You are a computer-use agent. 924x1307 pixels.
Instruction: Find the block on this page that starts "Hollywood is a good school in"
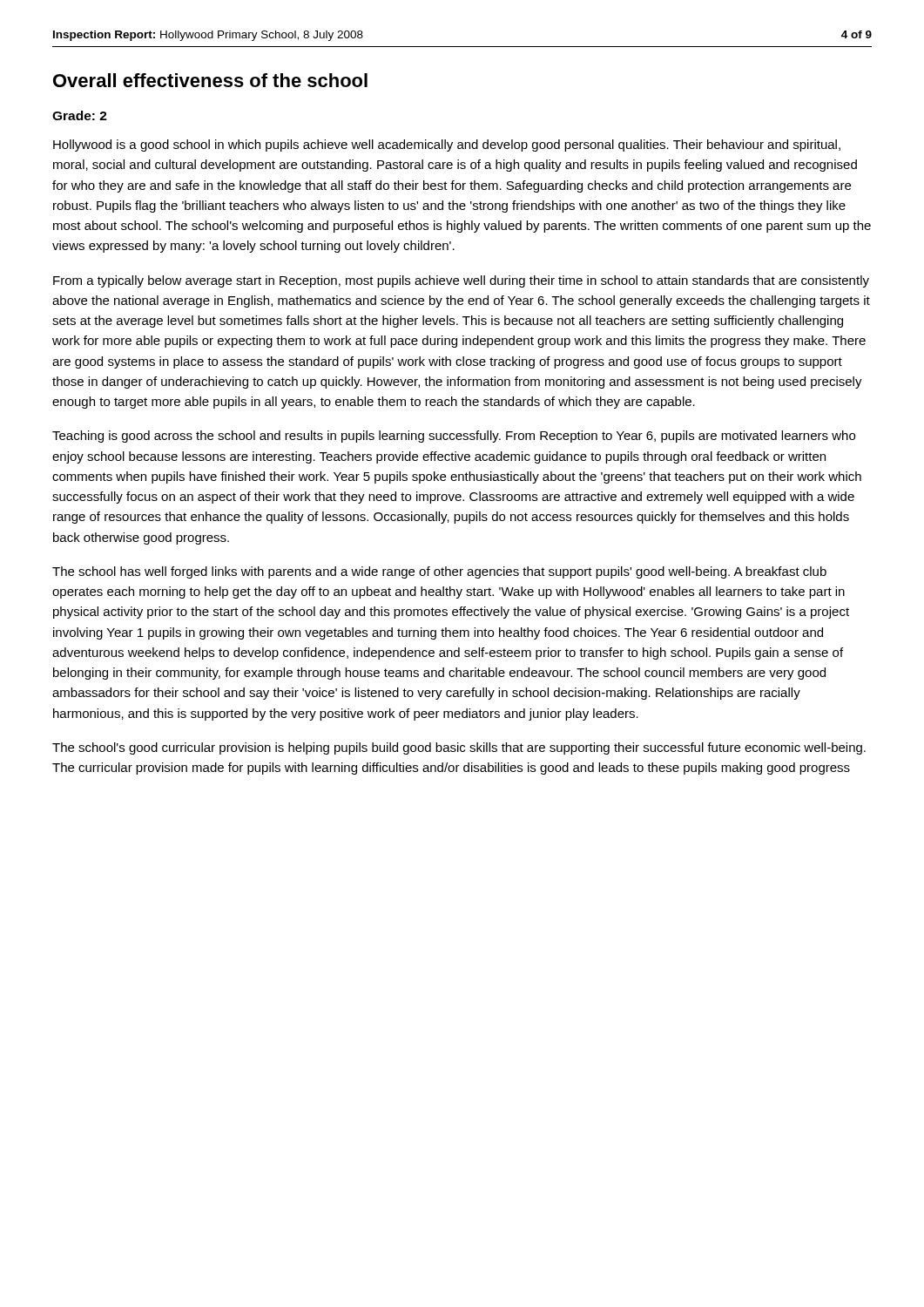462,195
